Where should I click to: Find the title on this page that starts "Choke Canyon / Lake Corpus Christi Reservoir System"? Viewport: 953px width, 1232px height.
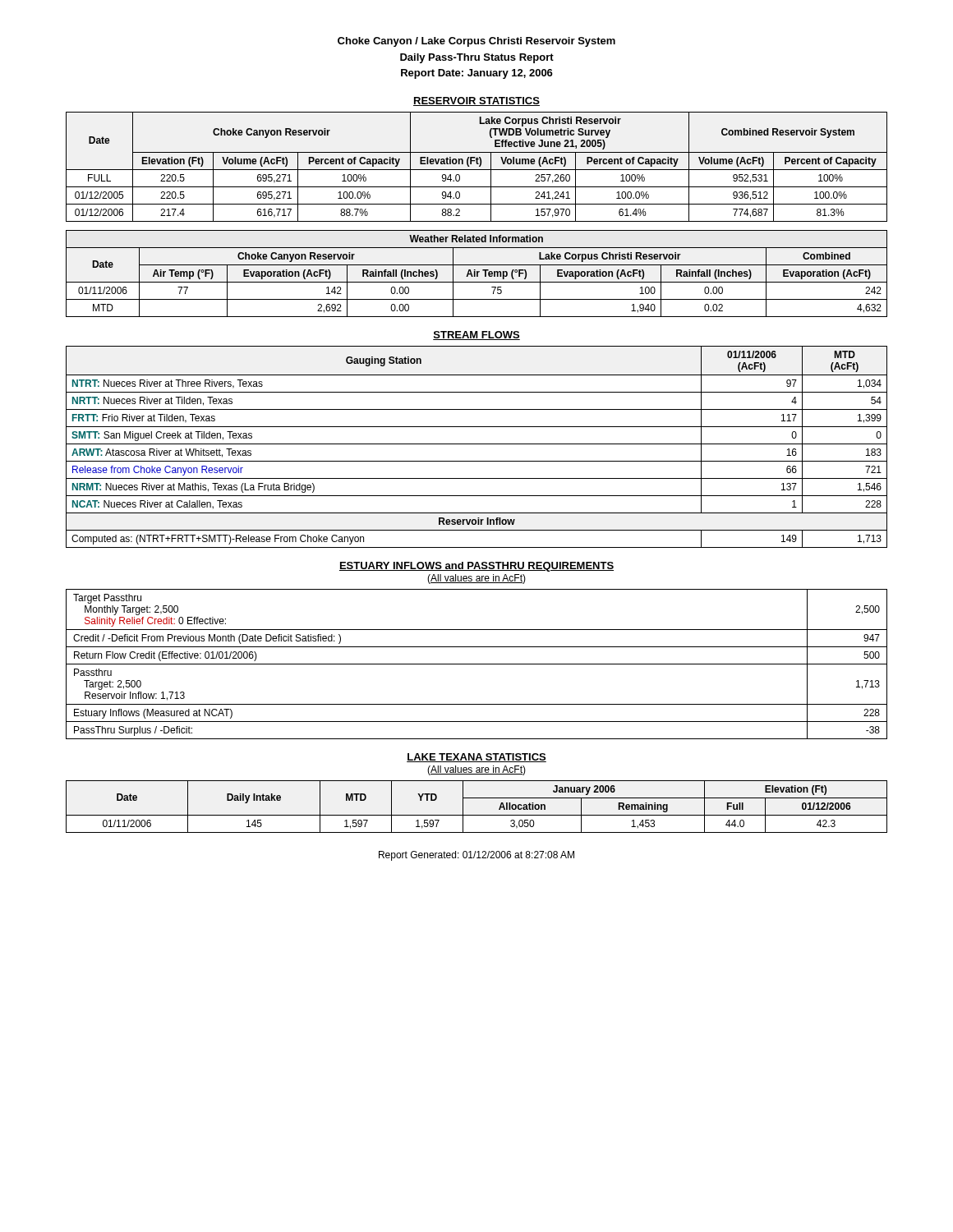click(x=476, y=57)
